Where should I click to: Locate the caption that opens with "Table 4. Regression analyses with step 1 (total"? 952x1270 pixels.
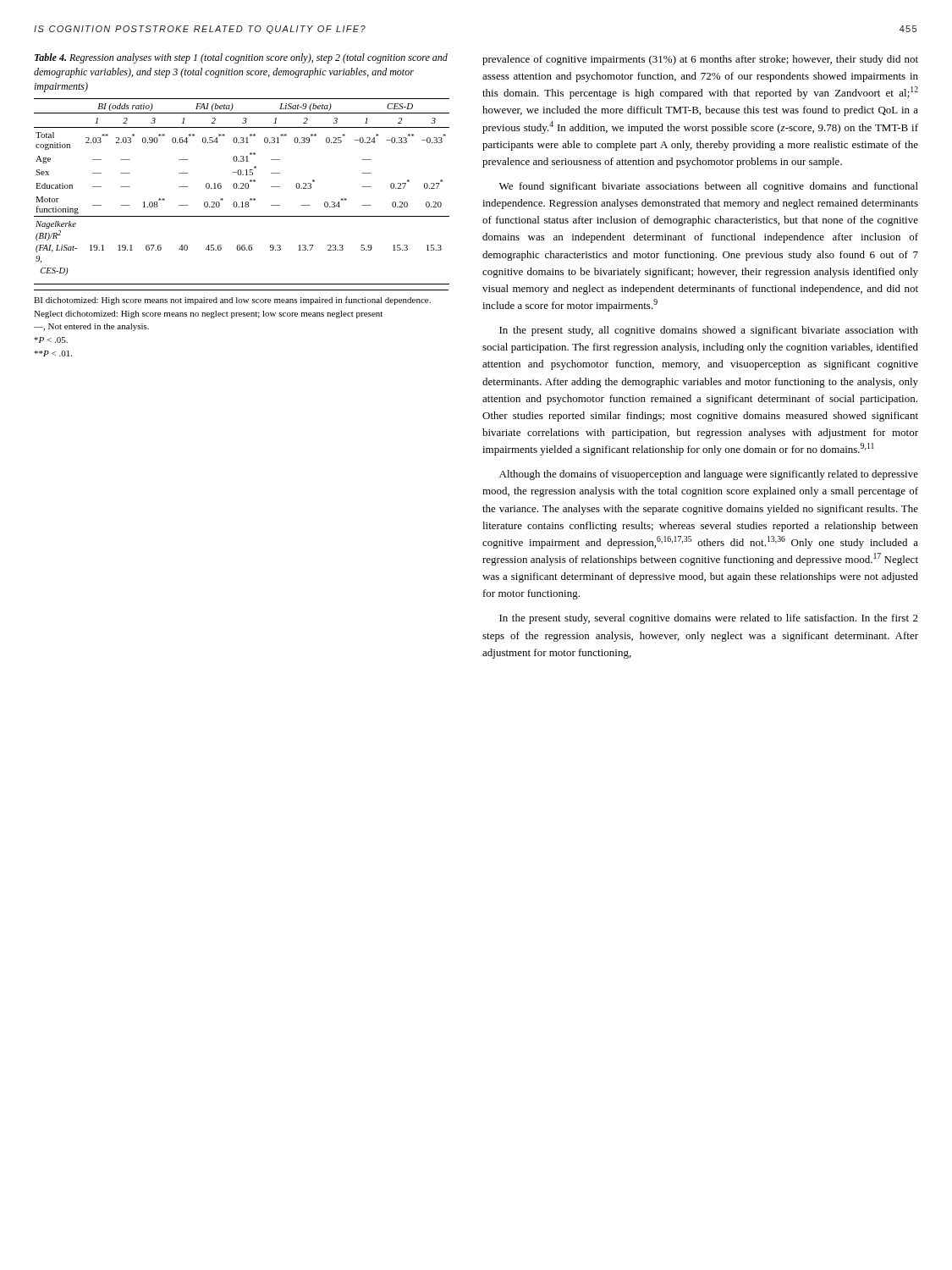pos(241,72)
